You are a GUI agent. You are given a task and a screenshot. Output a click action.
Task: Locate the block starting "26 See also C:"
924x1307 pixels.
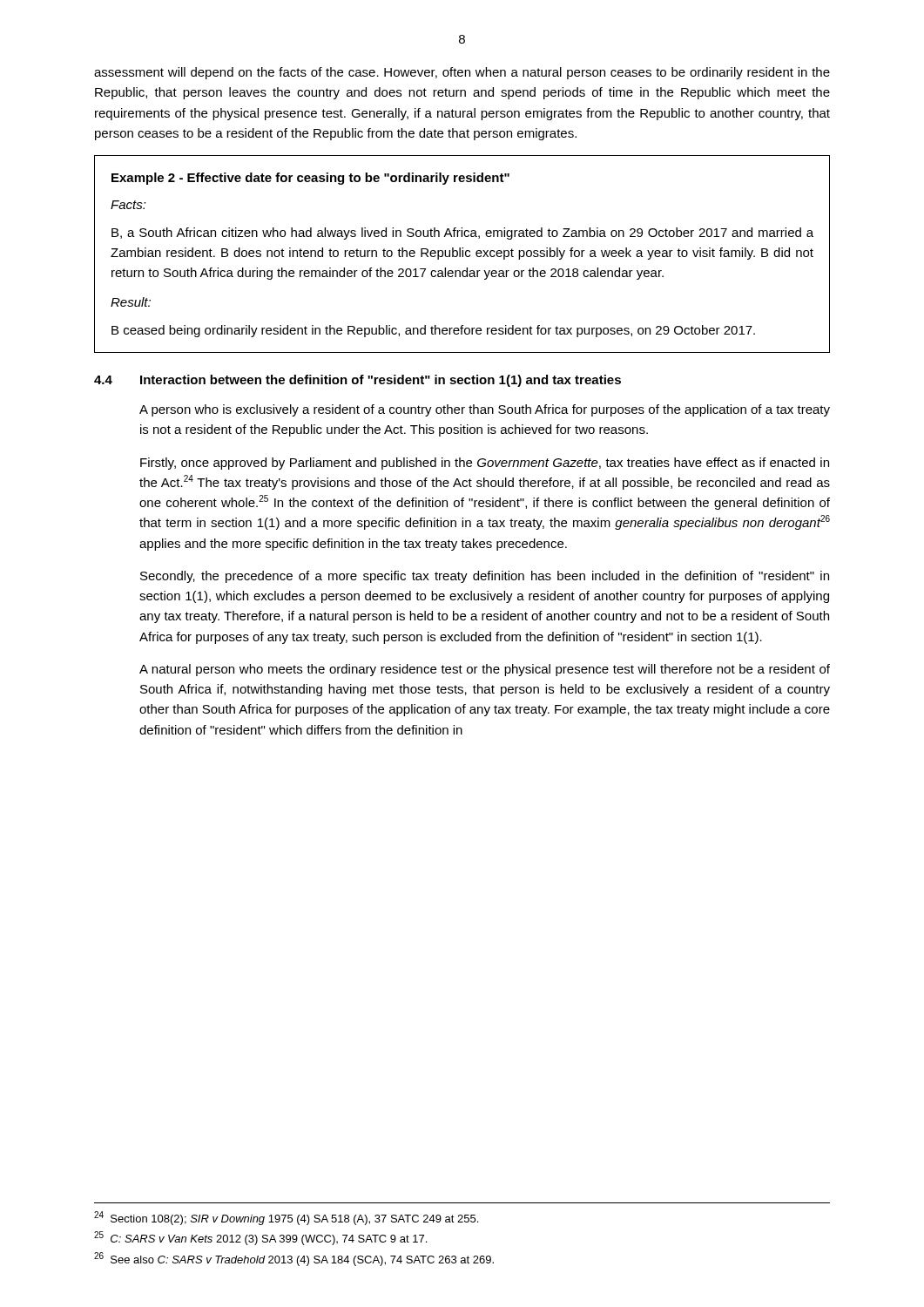pos(294,1259)
